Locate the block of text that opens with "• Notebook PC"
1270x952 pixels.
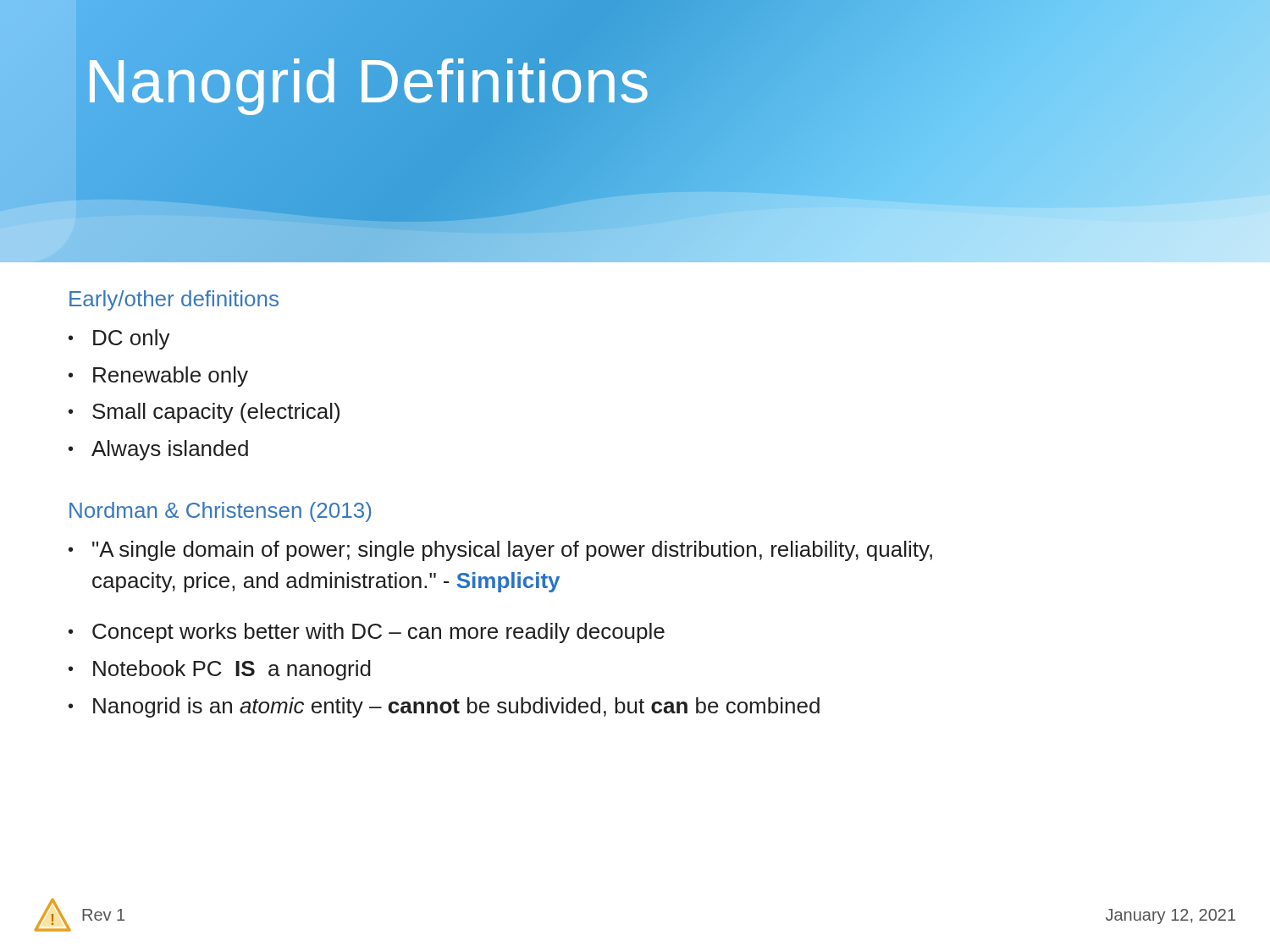point(220,670)
